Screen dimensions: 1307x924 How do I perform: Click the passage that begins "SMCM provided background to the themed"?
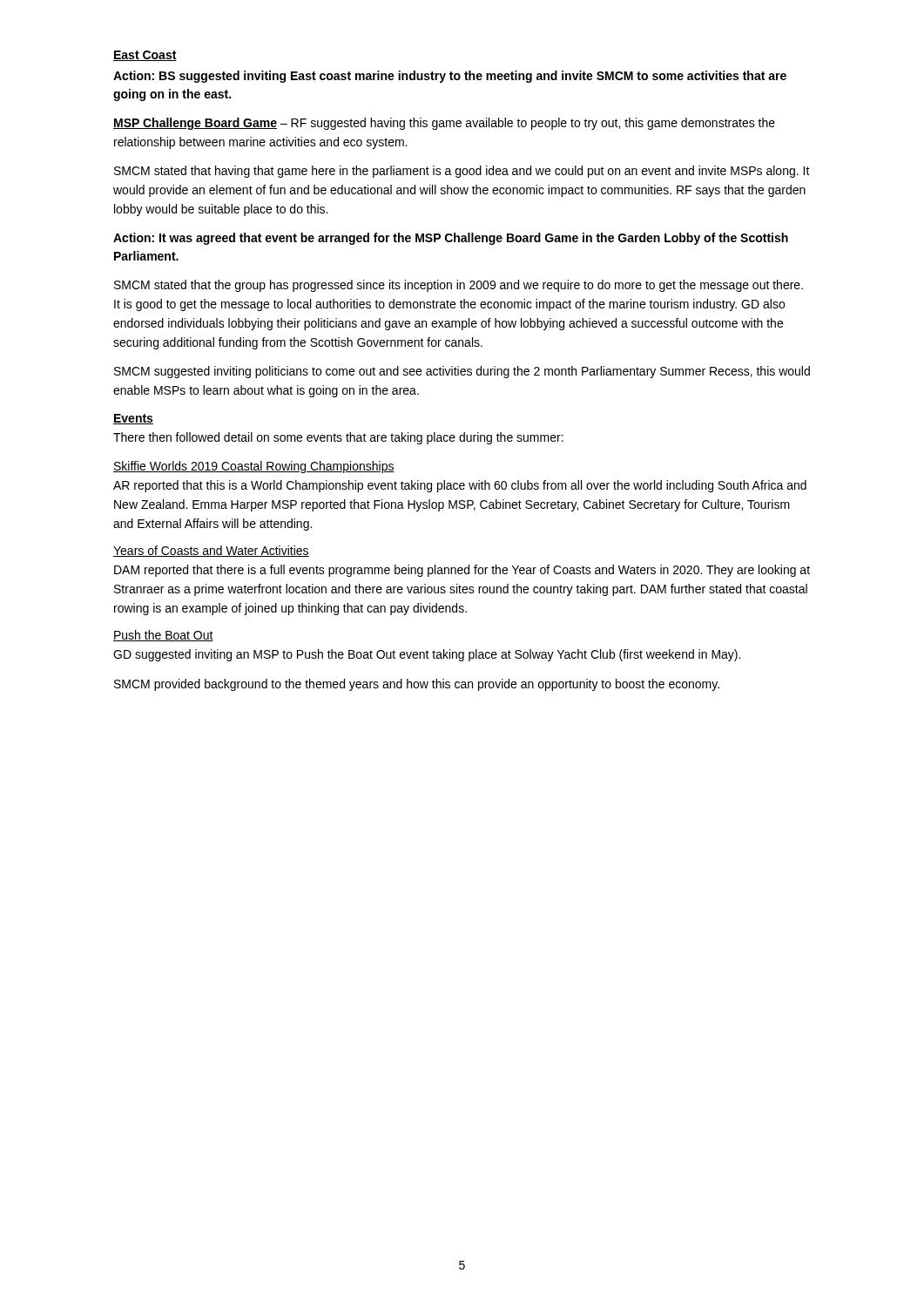pos(417,684)
